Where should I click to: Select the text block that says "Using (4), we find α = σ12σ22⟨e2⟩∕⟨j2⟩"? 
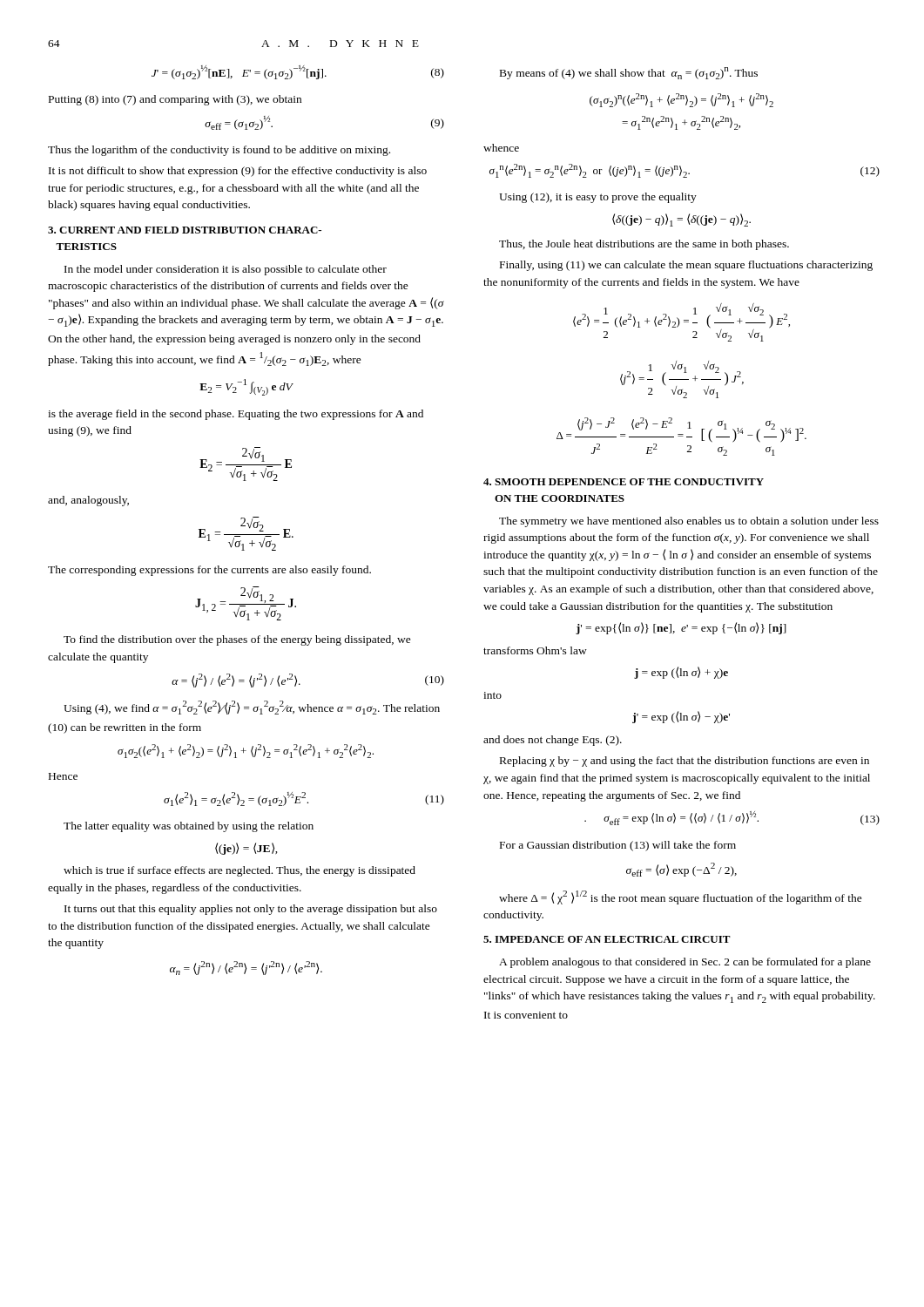tap(244, 716)
